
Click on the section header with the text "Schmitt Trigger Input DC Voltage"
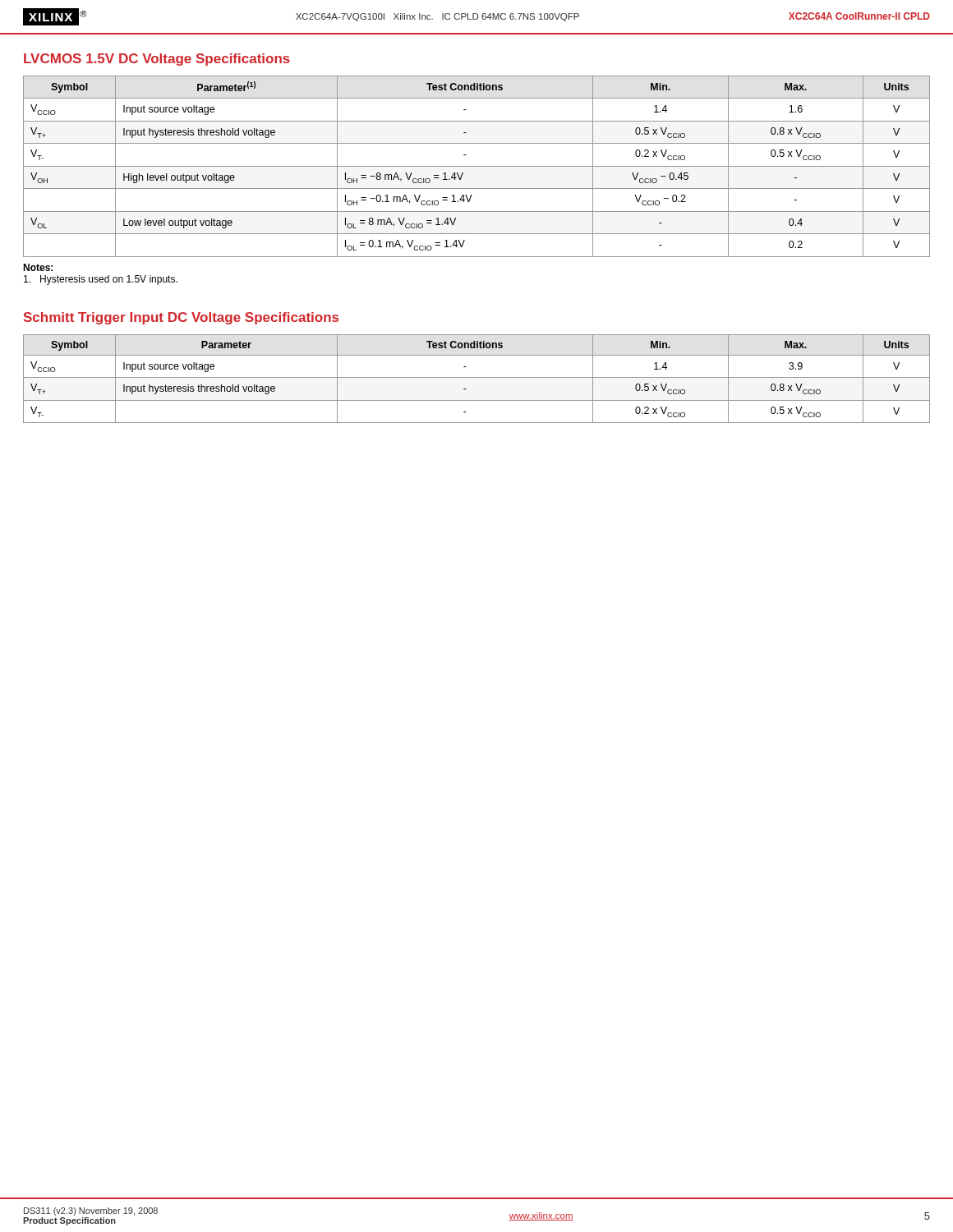[x=181, y=317]
